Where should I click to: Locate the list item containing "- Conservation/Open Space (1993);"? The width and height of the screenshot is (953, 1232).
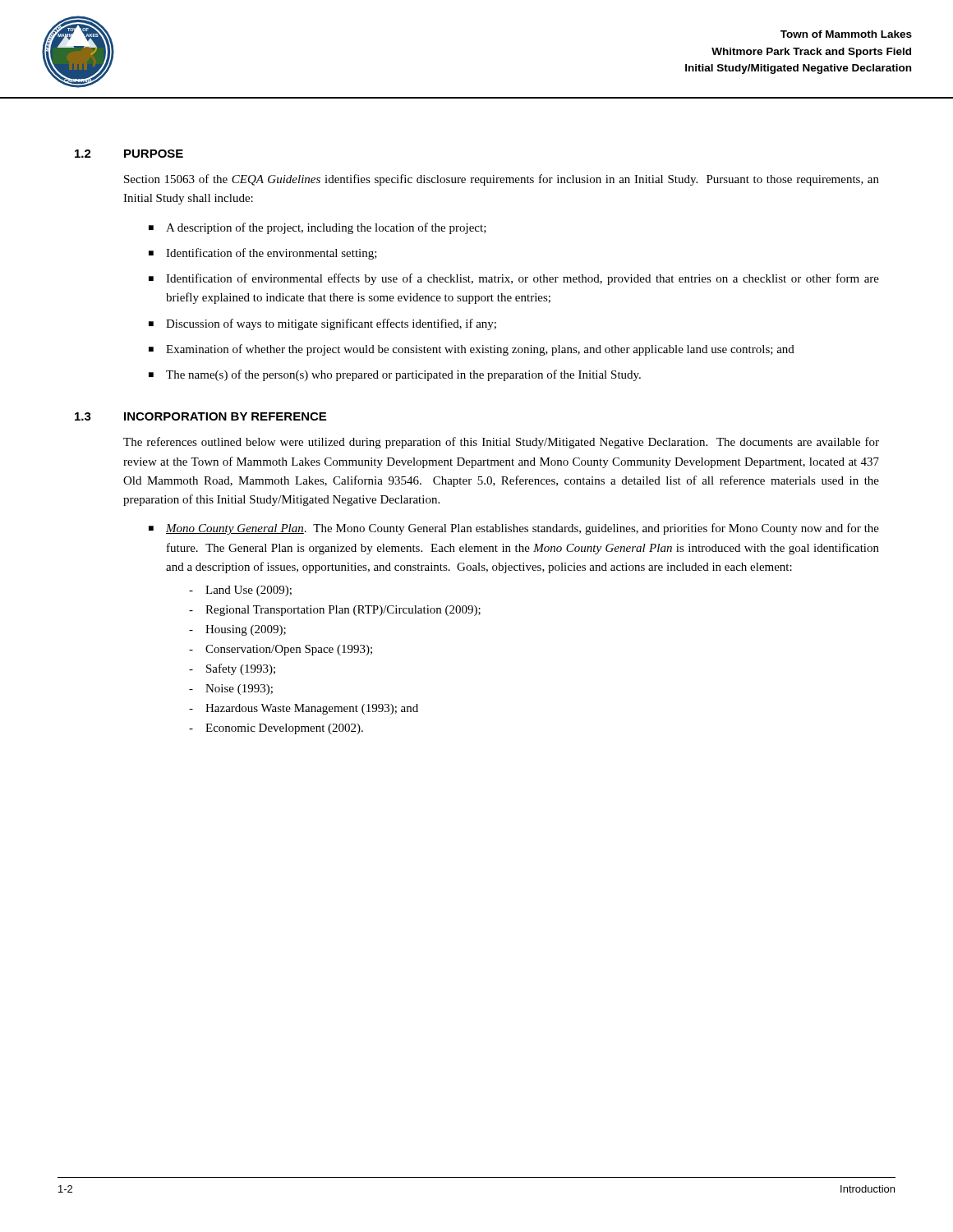(281, 650)
